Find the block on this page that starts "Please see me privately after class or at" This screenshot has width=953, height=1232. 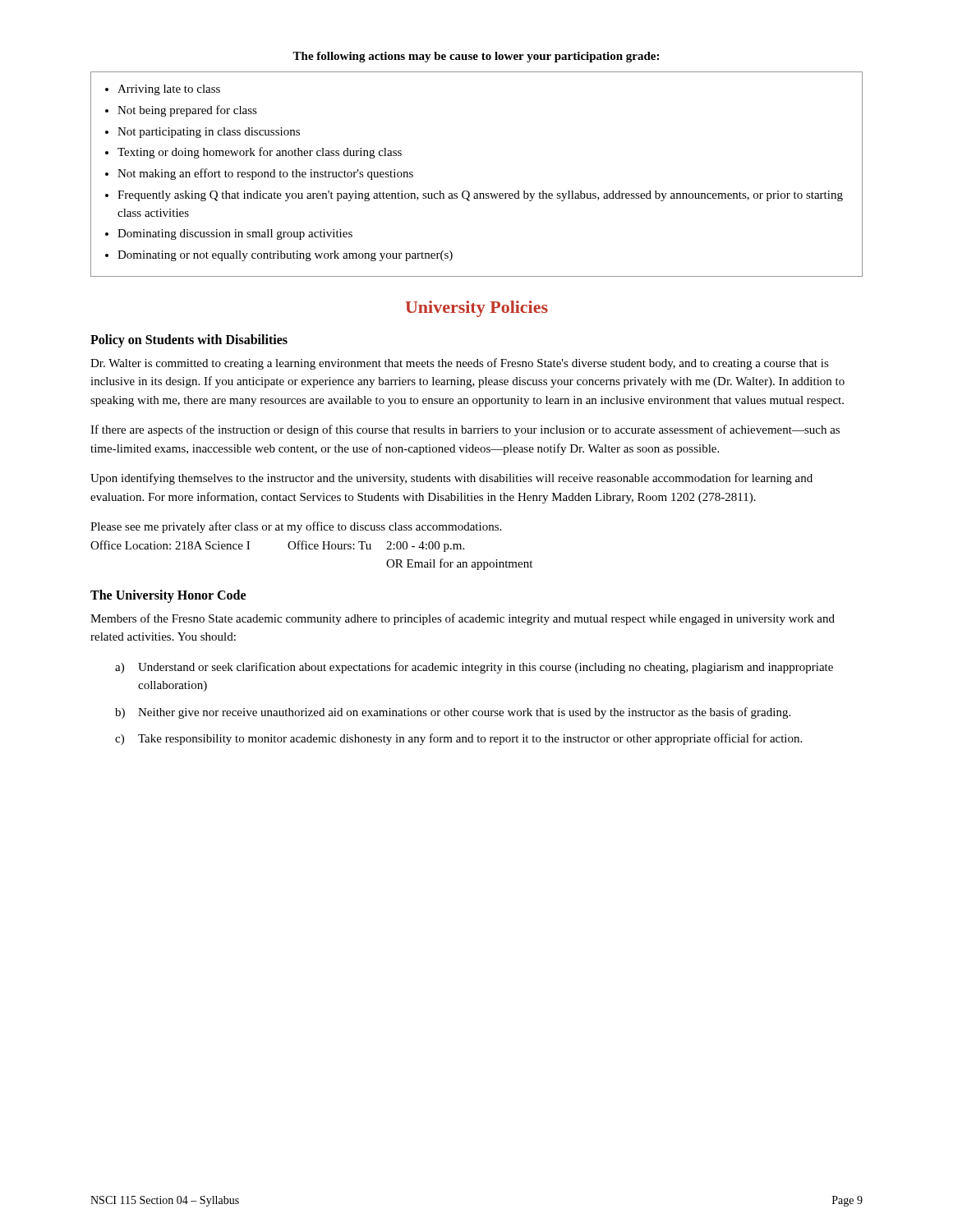click(x=296, y=527)
